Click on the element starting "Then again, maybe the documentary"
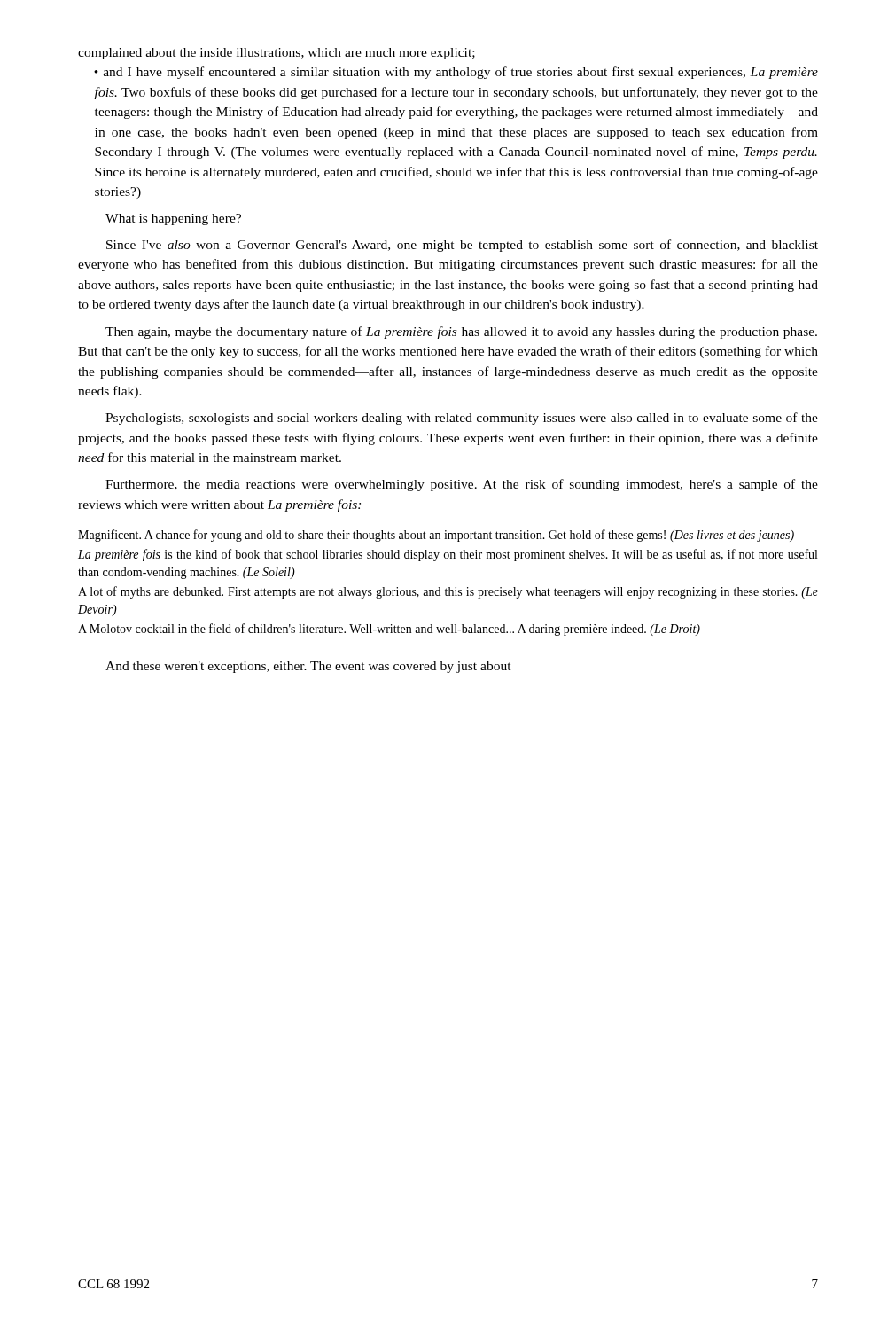 448,361
